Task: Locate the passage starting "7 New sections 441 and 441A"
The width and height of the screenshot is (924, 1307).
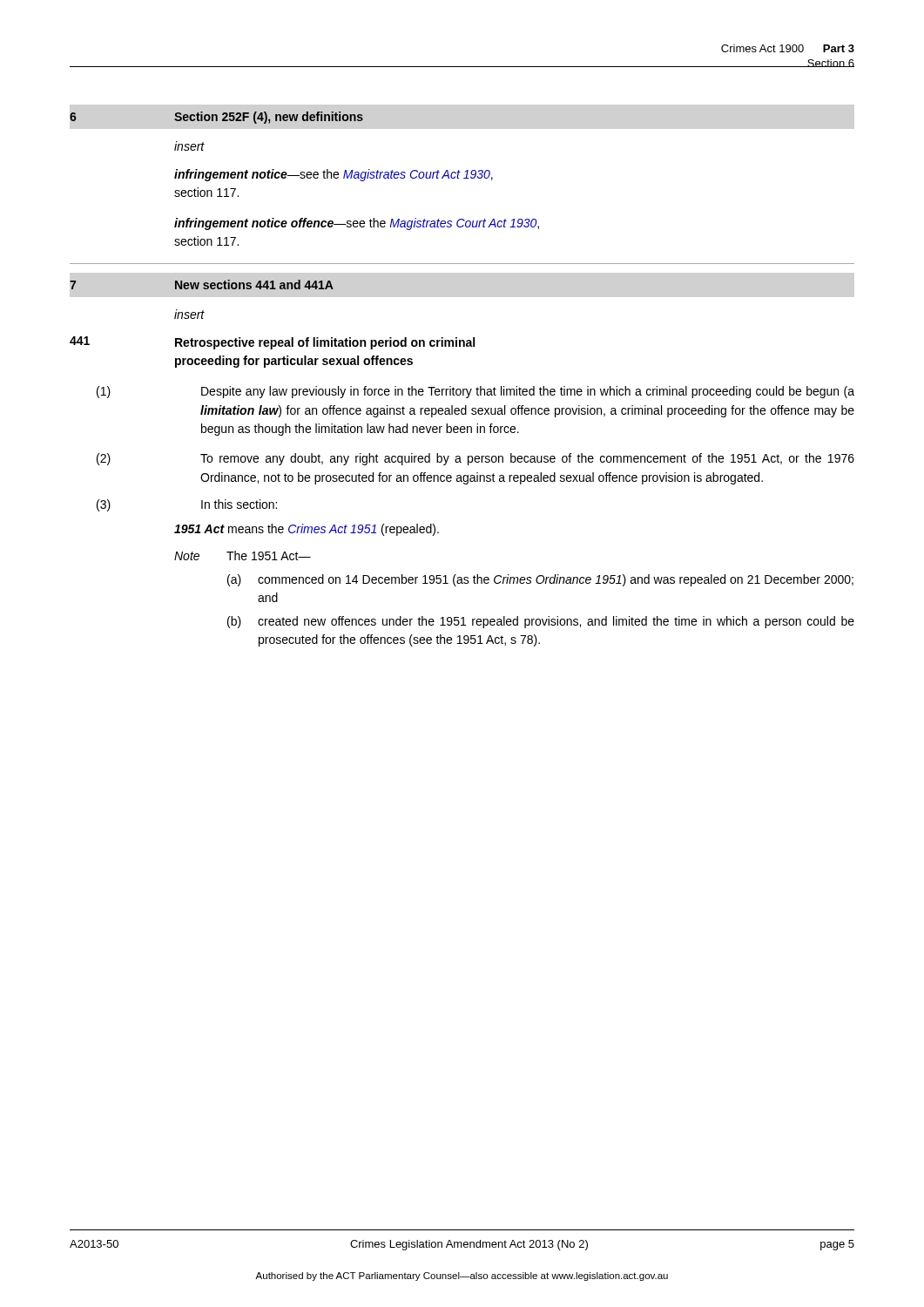Action: pyautogui.click(x=202, y=285)
